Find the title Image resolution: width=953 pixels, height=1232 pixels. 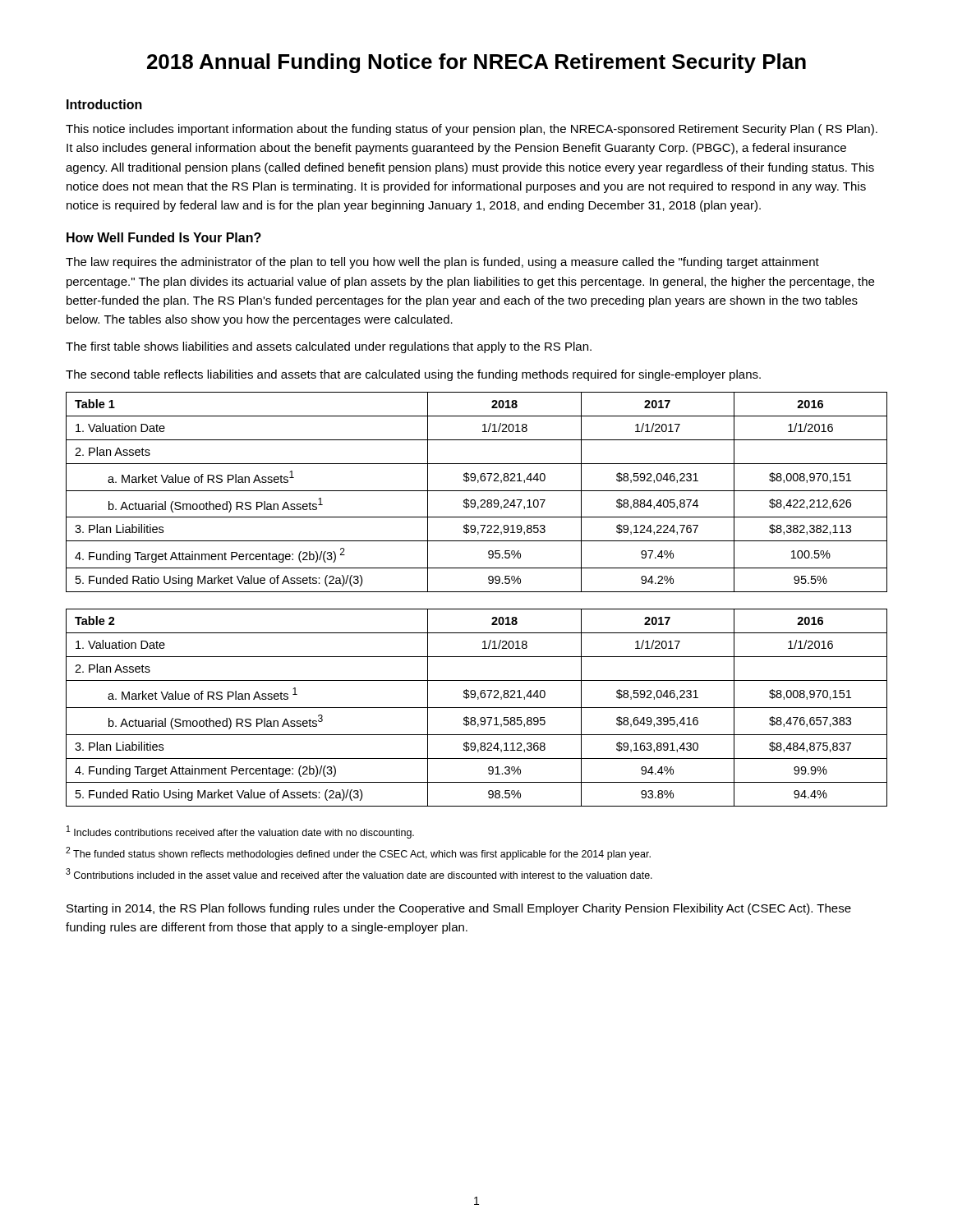[476, 62]
